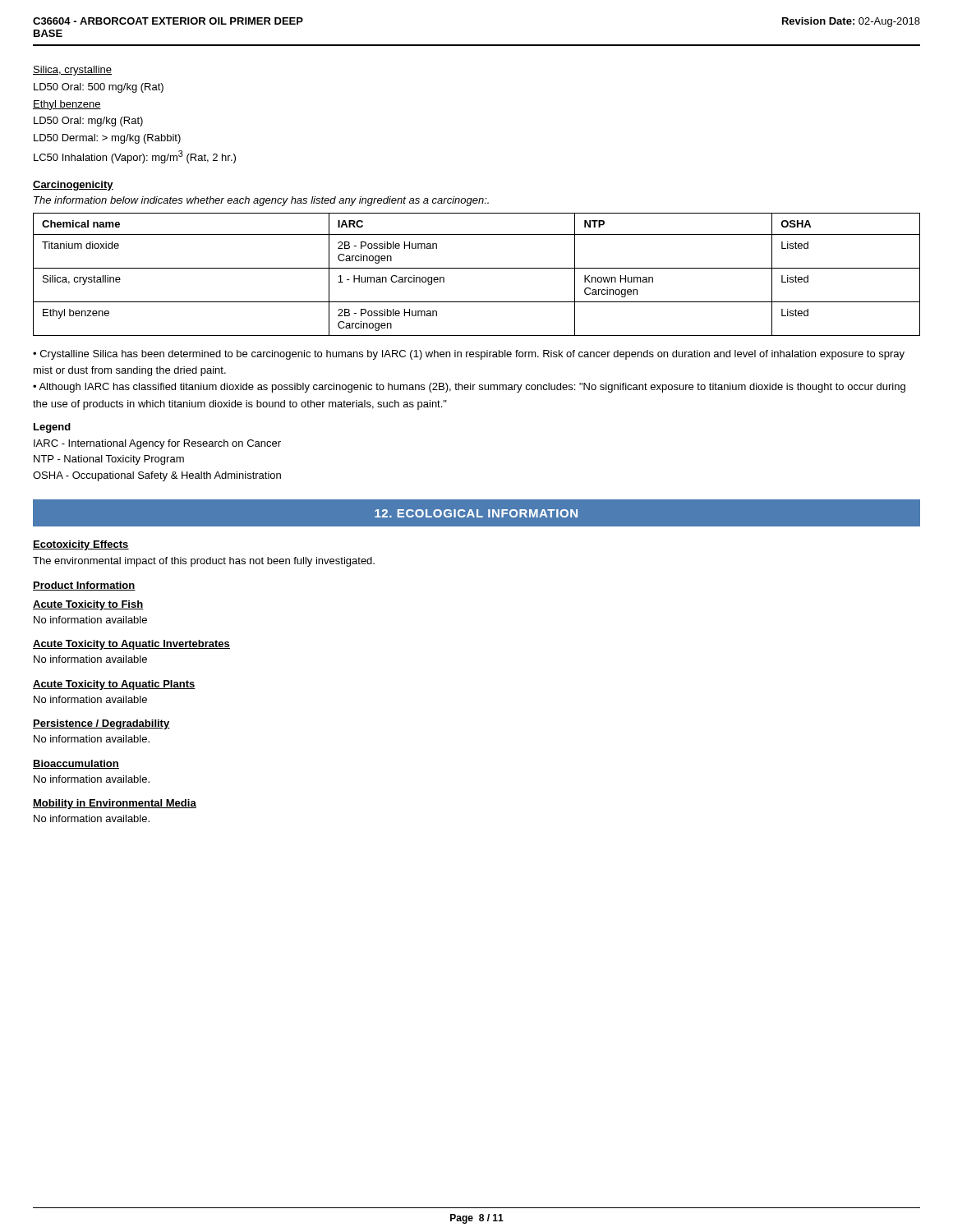Point to the text starting "The environmental impact of"

coord(204,561)
